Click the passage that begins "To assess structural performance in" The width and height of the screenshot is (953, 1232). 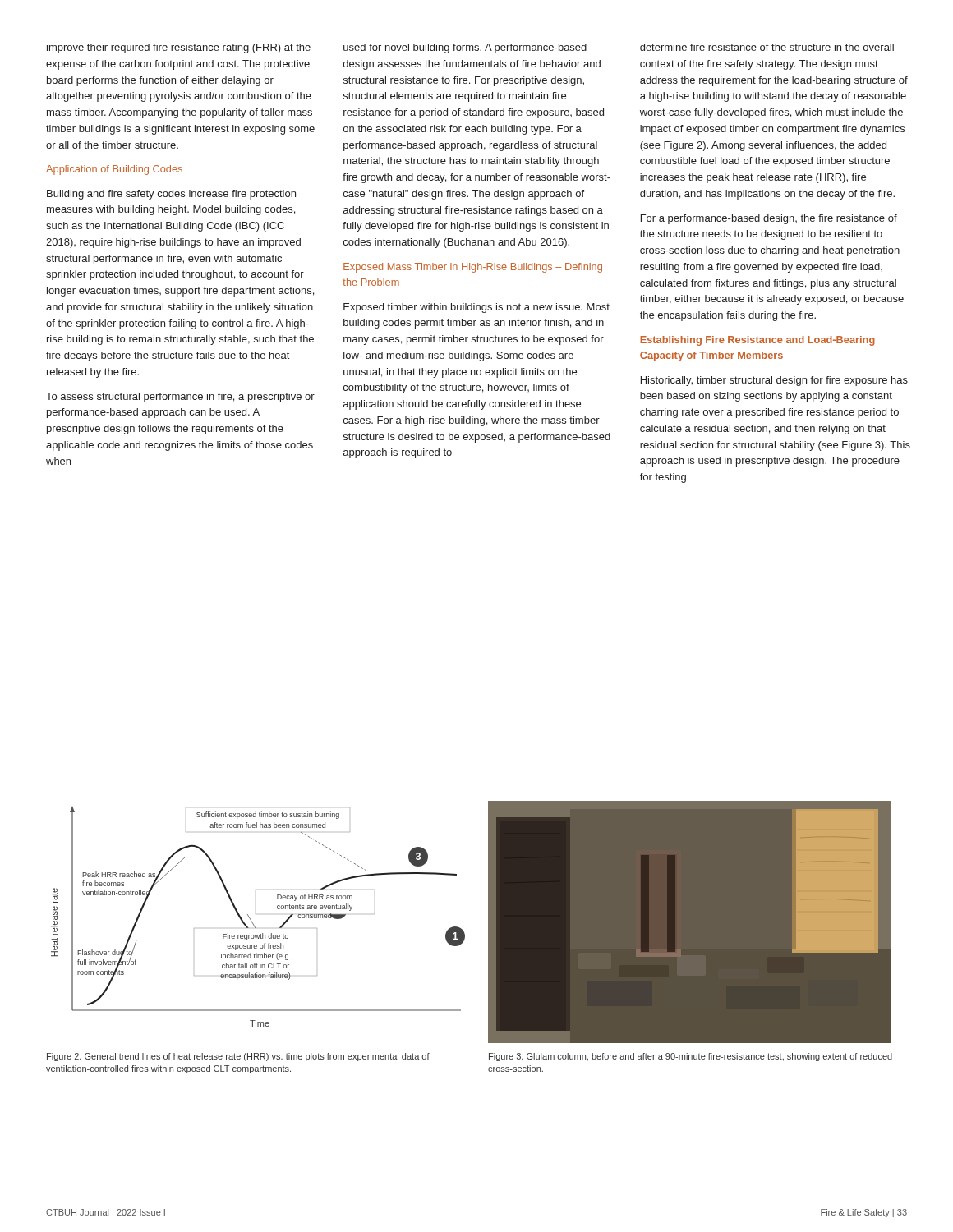181,429
